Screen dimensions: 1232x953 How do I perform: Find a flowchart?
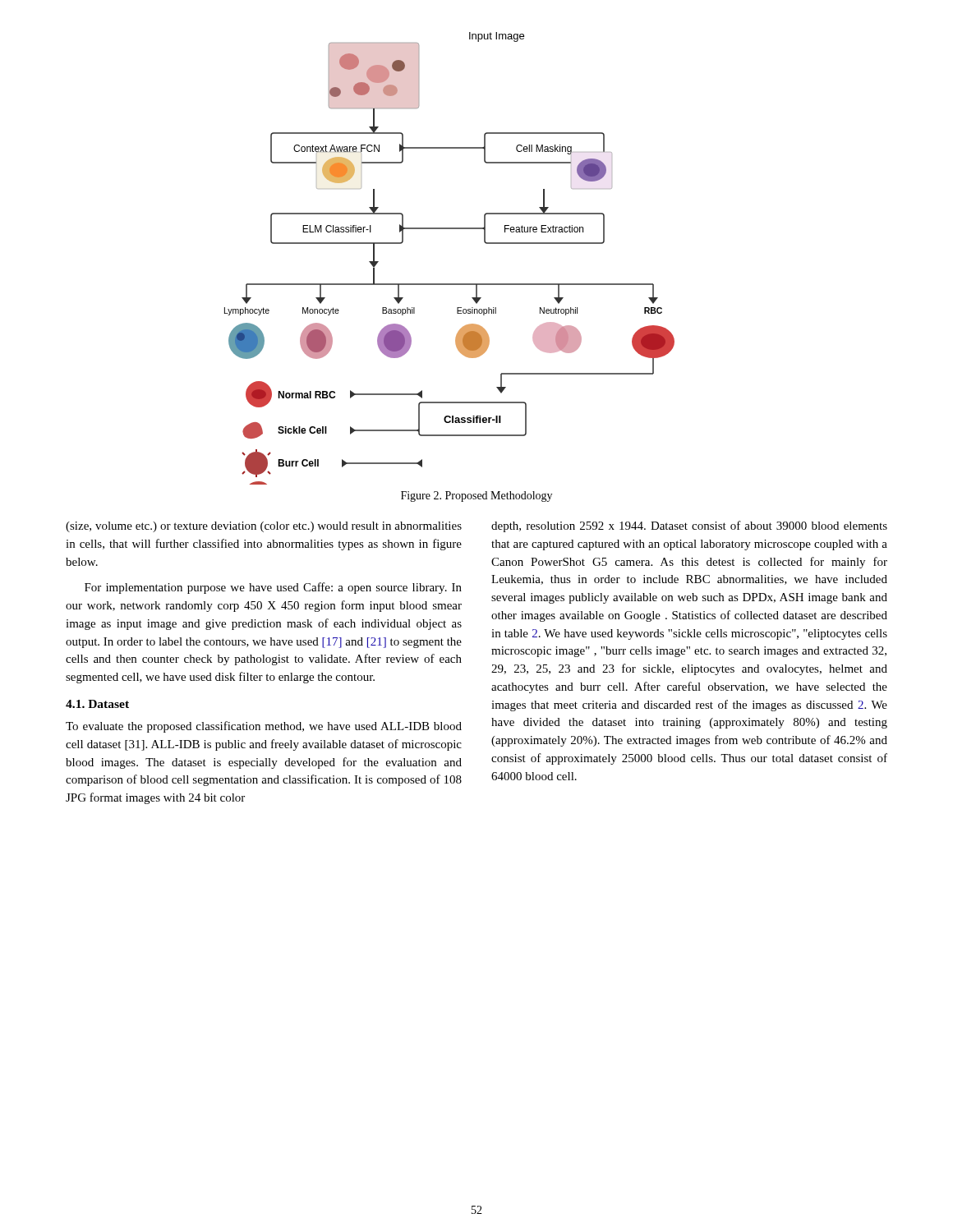[476, 255]
